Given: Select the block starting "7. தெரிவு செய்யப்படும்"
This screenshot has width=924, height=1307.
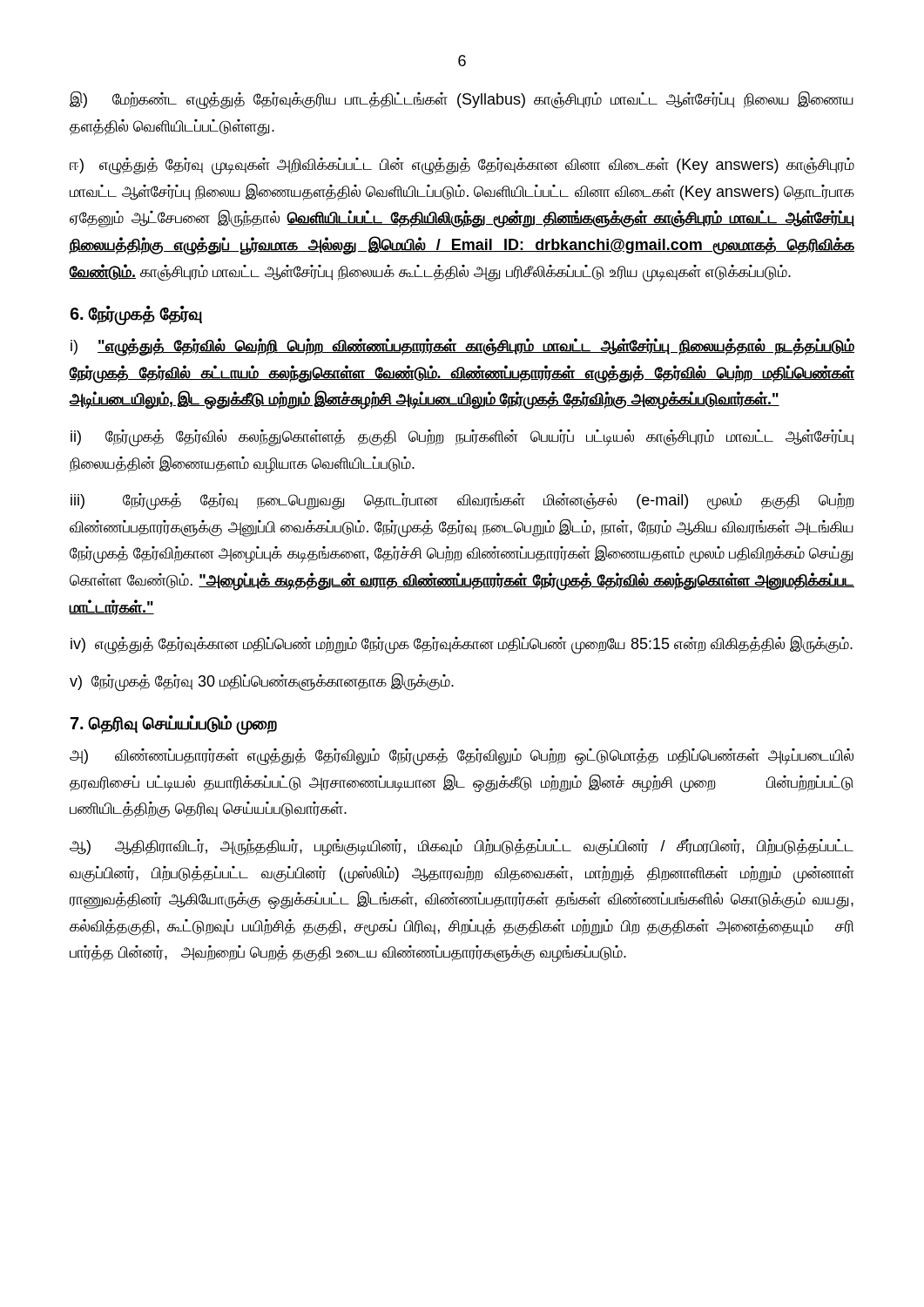Looking at the screenshot, I should coord(173,723).
